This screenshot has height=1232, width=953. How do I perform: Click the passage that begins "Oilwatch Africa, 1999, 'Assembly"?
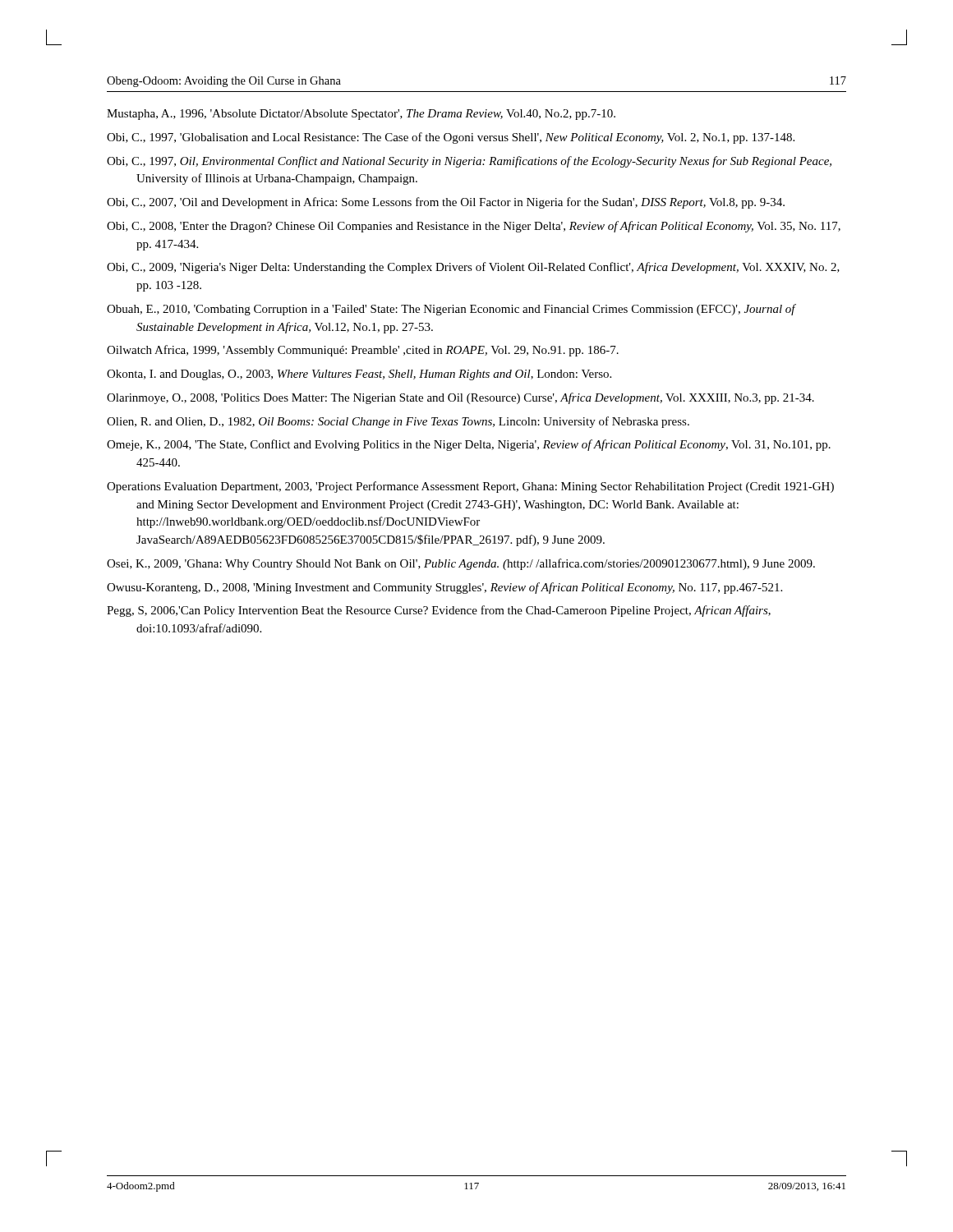tap(363, 350)
